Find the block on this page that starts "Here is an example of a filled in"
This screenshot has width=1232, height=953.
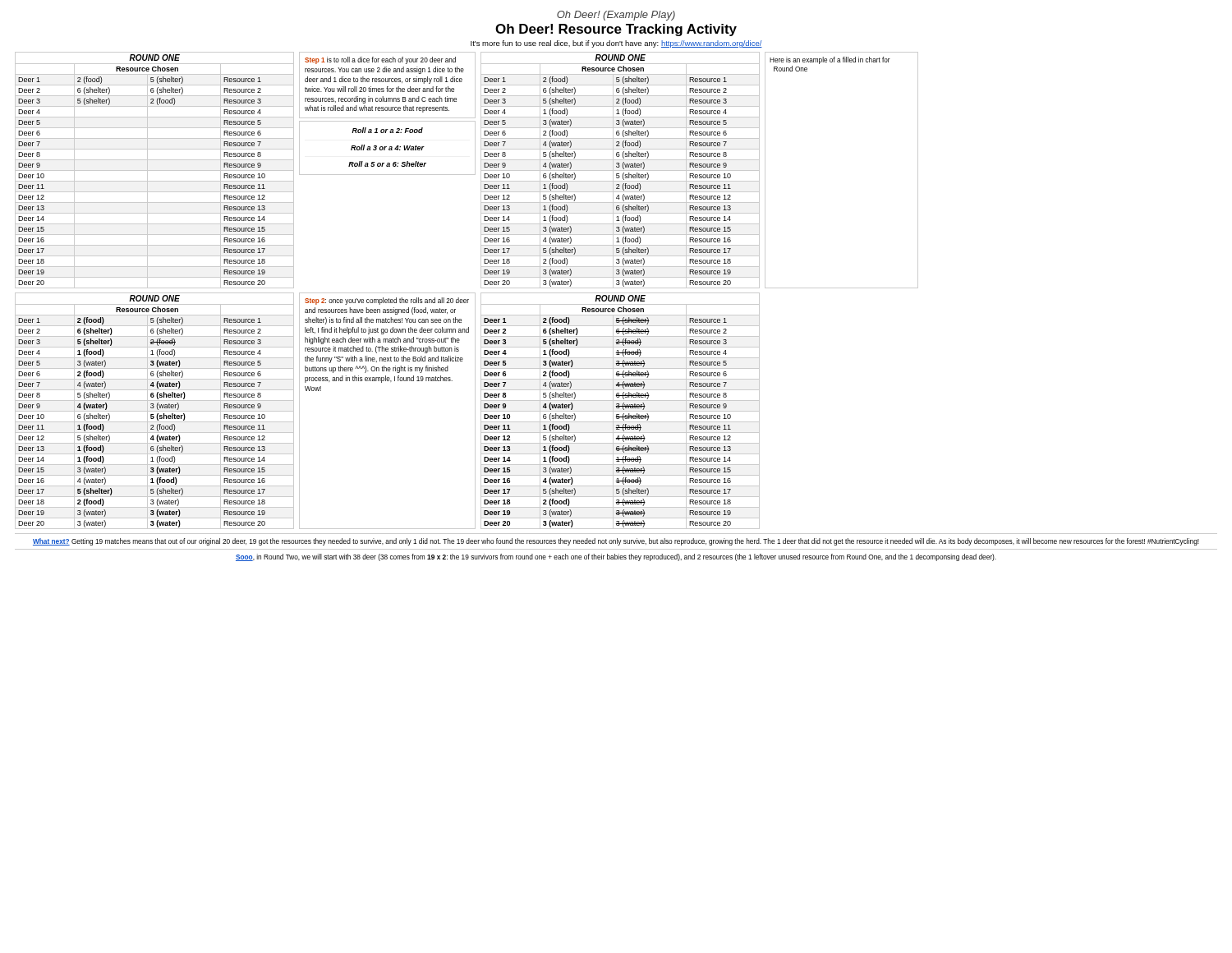pyautogui.click(x=830, y=65)
